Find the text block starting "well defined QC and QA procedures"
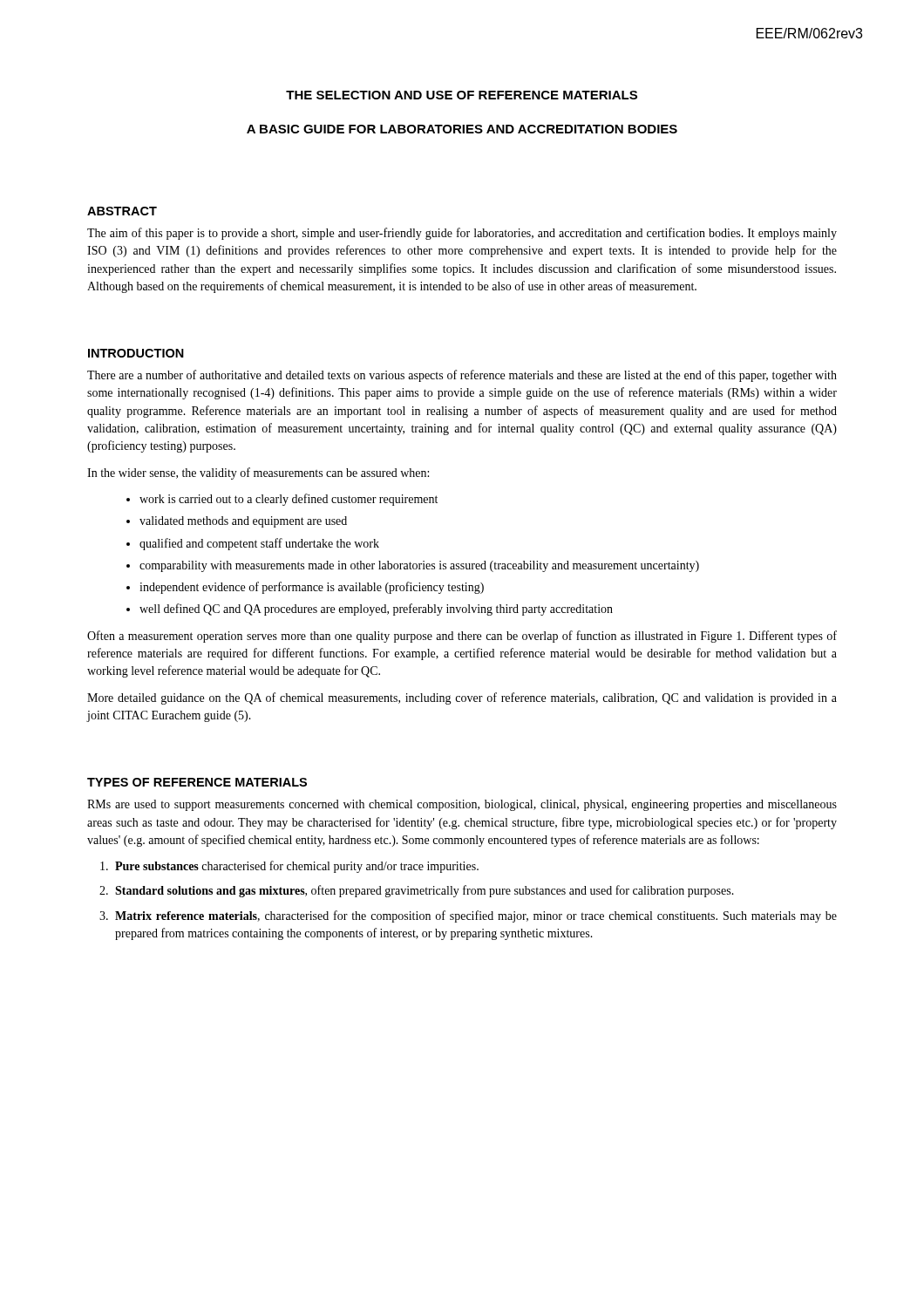924x1308 pixels. 376,610
